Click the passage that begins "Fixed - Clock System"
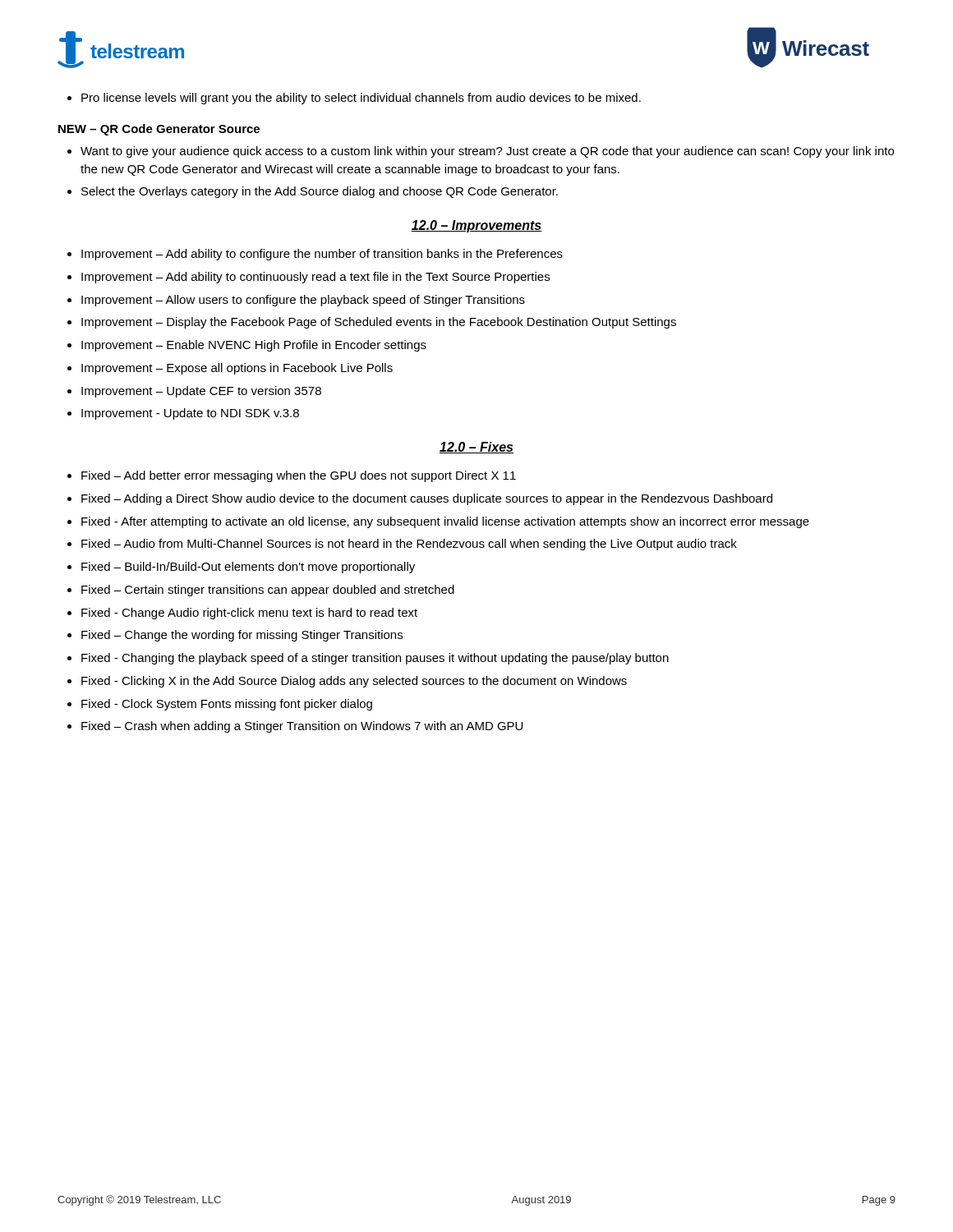This screenshot has height=1232, width=953. pyautogui.click(x=227, y=703)
